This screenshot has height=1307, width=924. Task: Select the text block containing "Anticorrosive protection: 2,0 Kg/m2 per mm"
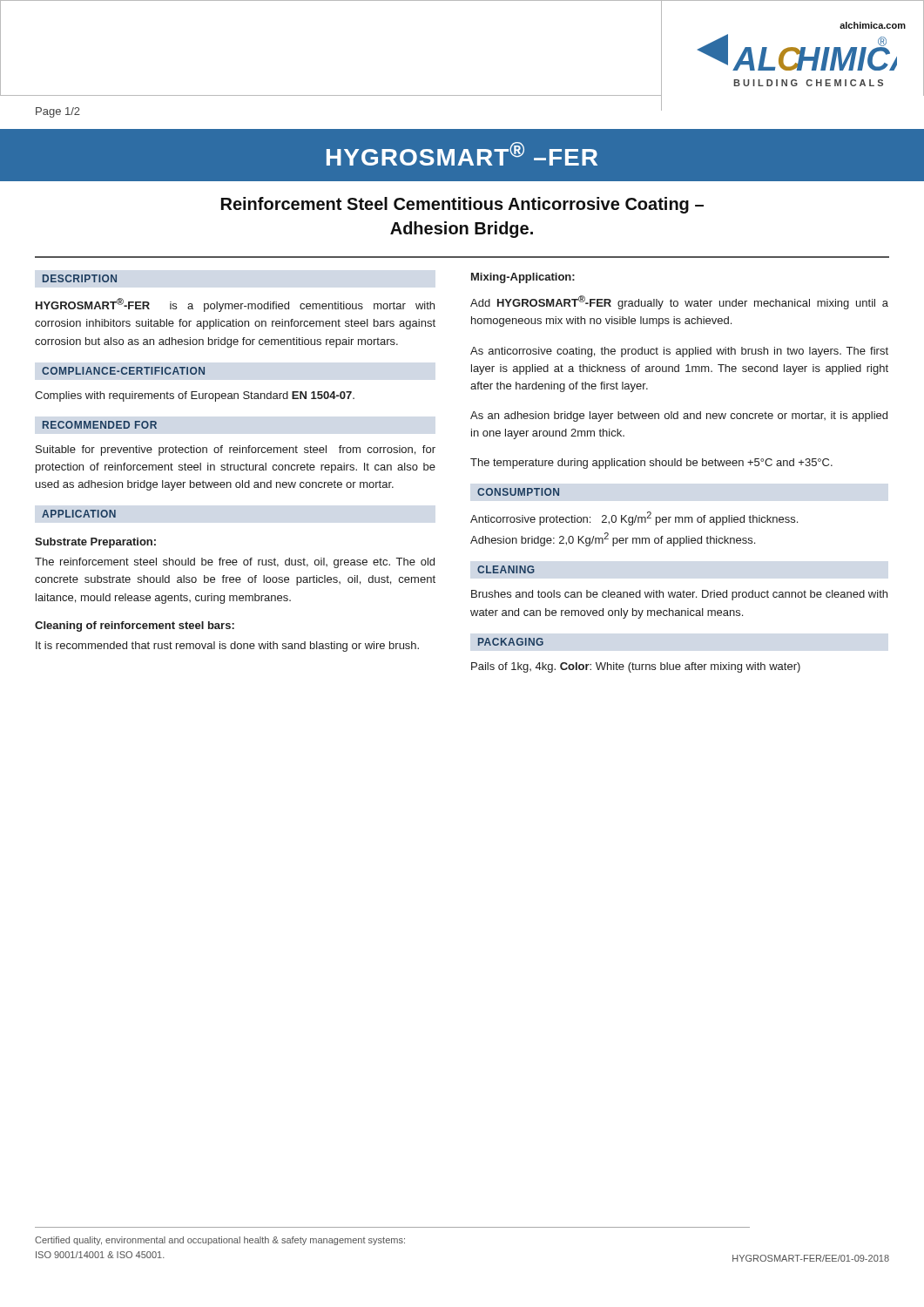pos(635,528)
